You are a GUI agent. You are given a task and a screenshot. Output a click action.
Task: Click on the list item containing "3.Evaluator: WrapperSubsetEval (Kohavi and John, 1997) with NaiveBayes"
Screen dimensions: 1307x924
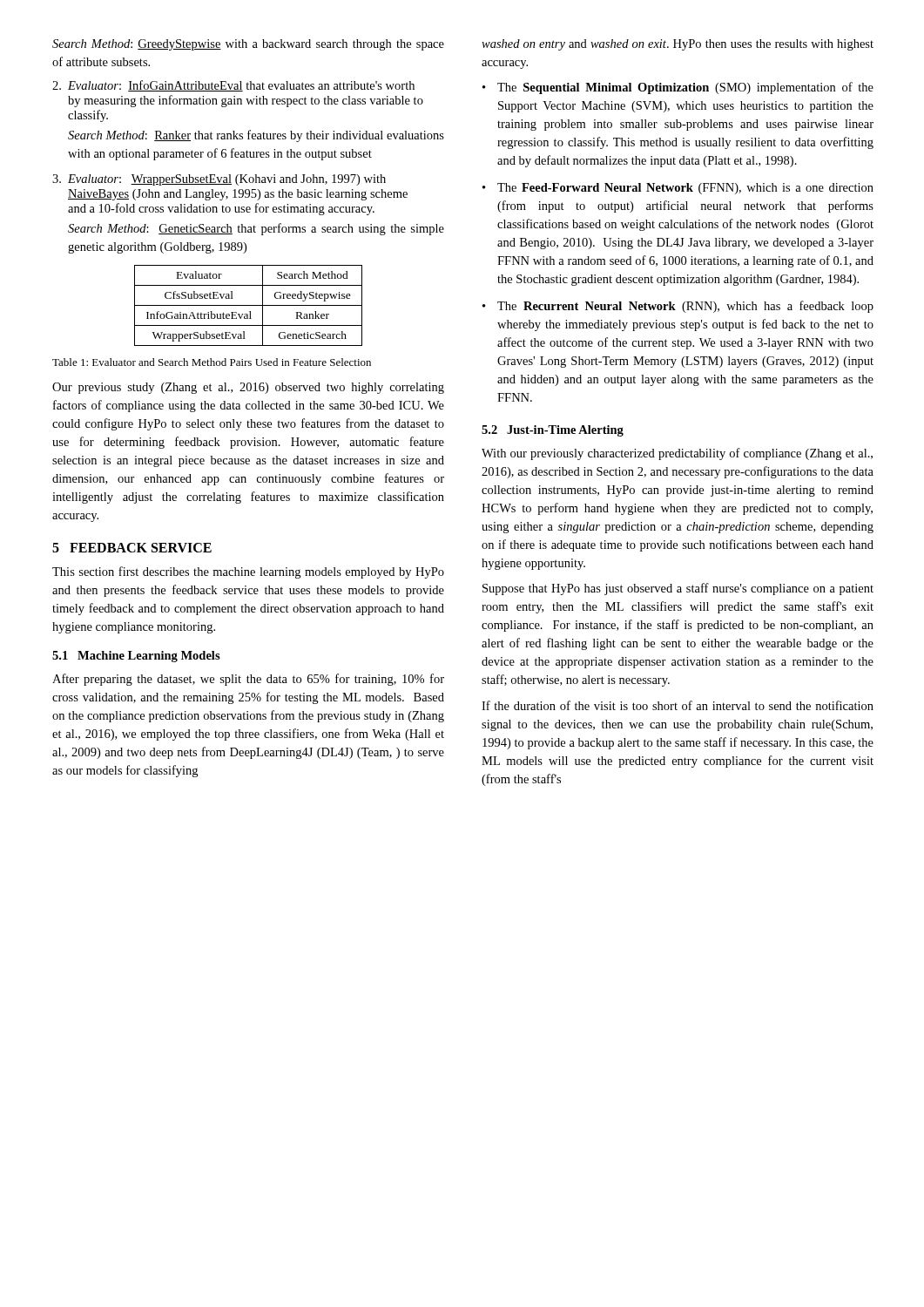(x=248, y=214)
